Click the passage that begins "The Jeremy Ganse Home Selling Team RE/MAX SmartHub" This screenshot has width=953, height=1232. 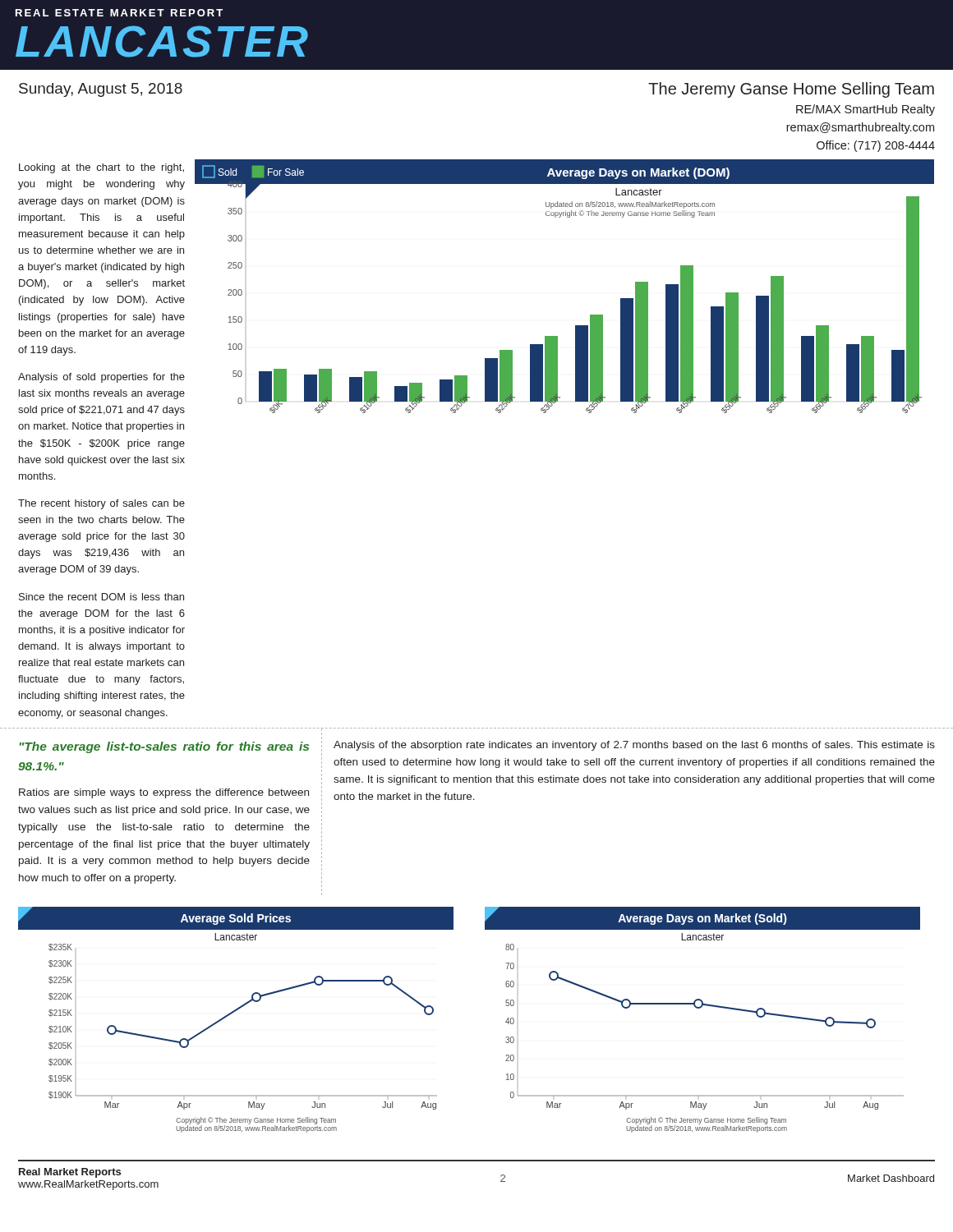pos(792,116)
